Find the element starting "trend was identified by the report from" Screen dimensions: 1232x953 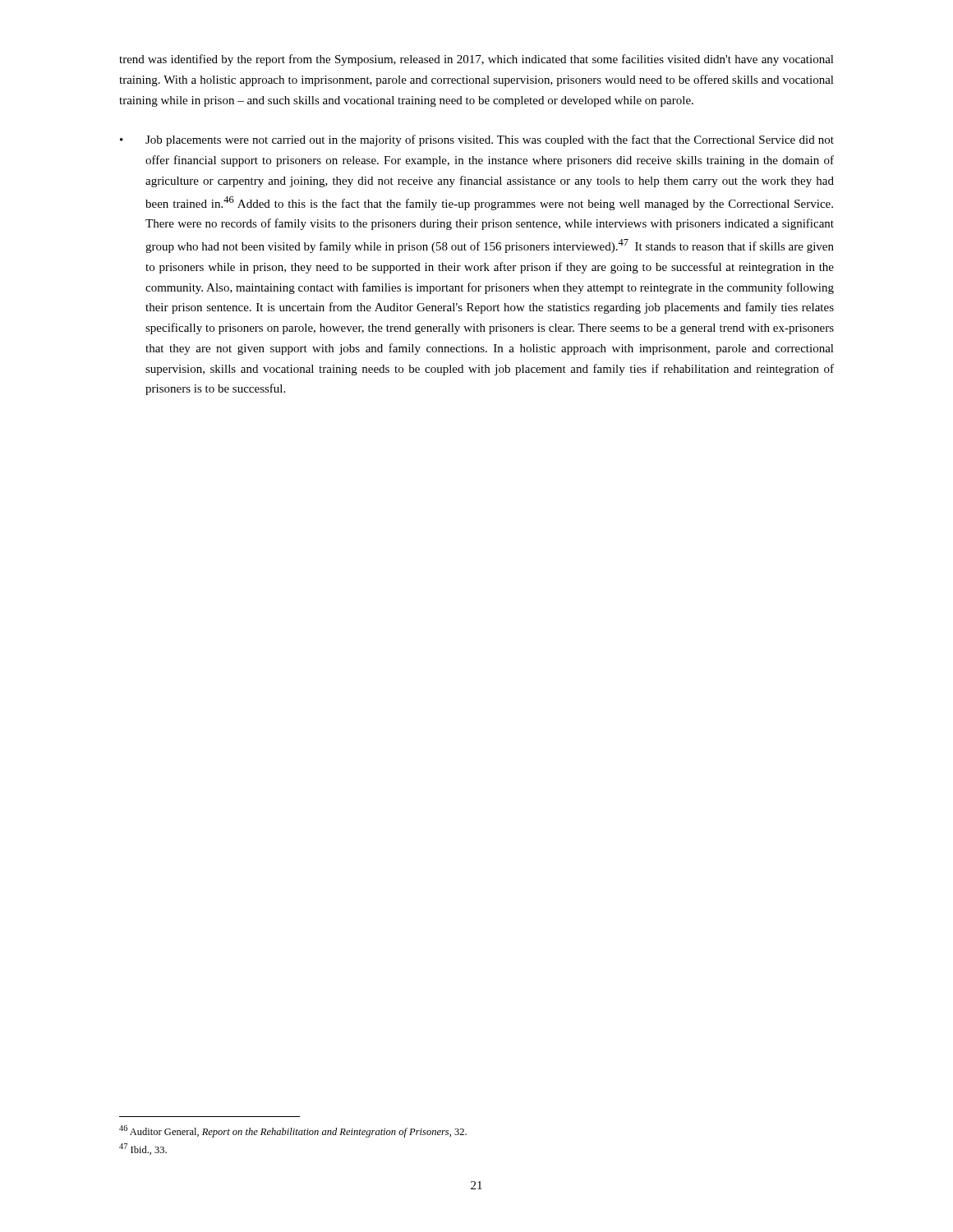(x=476, y=79)
